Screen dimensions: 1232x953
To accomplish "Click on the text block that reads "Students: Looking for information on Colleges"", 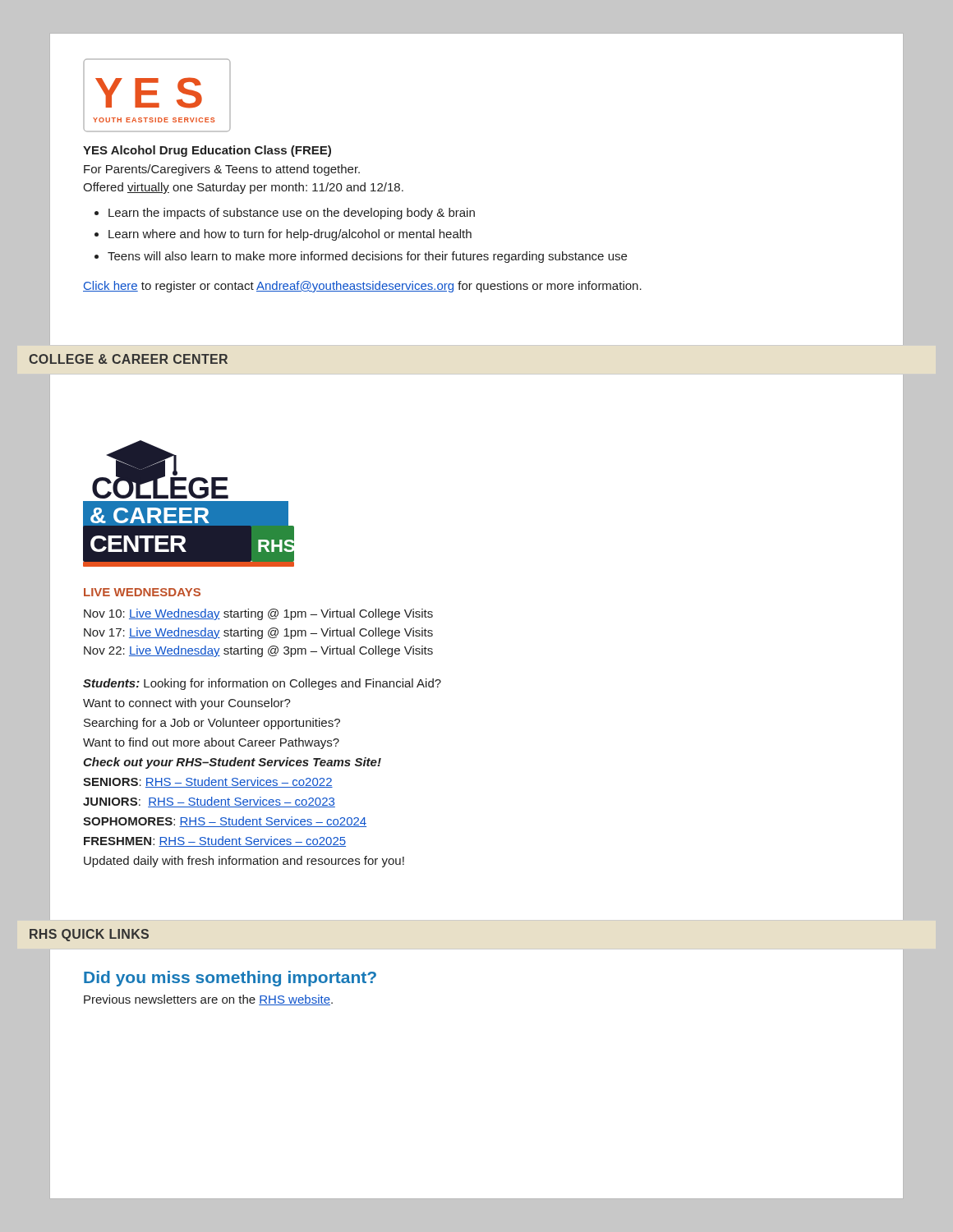I will [262, 771].
